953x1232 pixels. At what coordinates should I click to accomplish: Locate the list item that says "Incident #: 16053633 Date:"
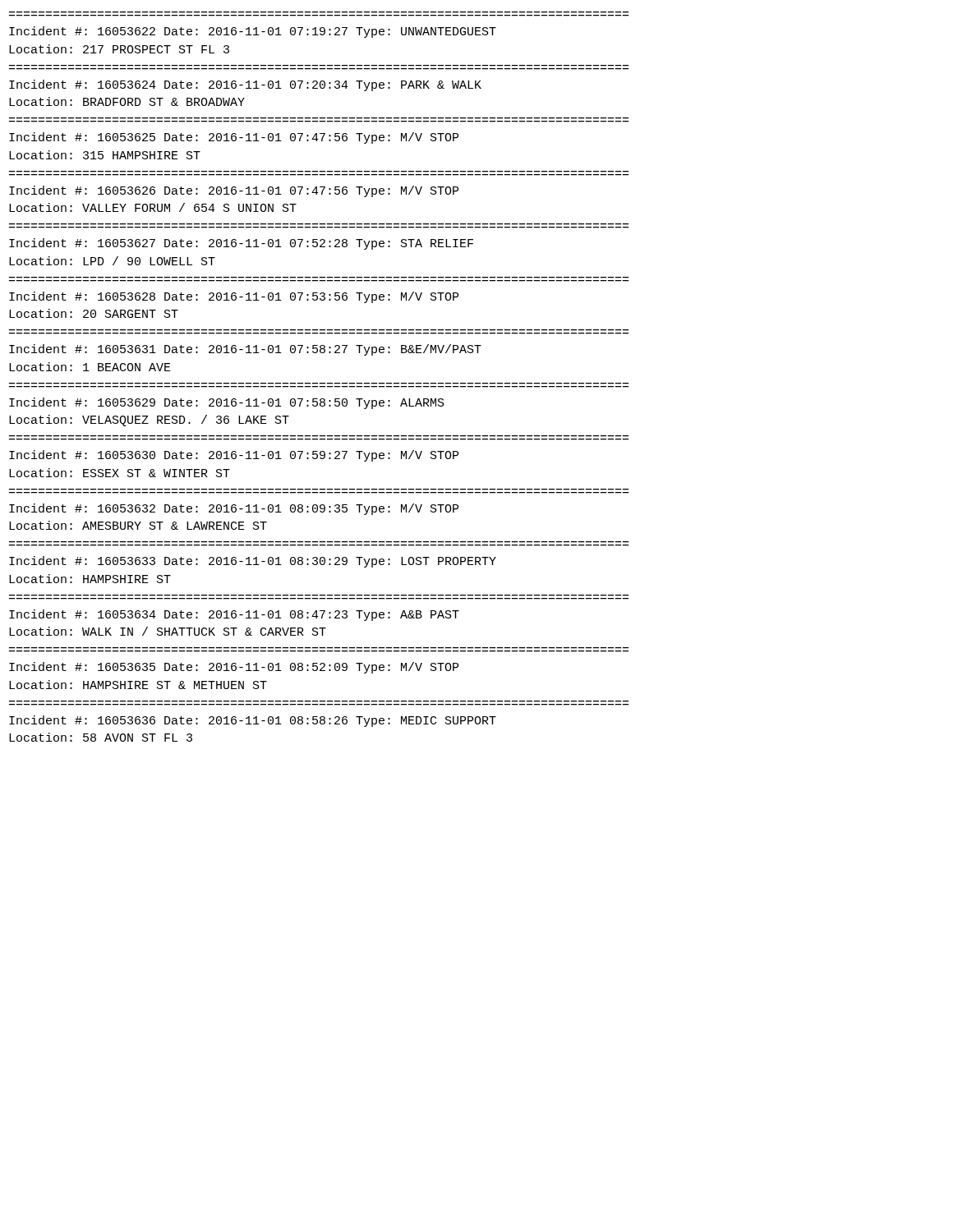(x=252, y=571)
